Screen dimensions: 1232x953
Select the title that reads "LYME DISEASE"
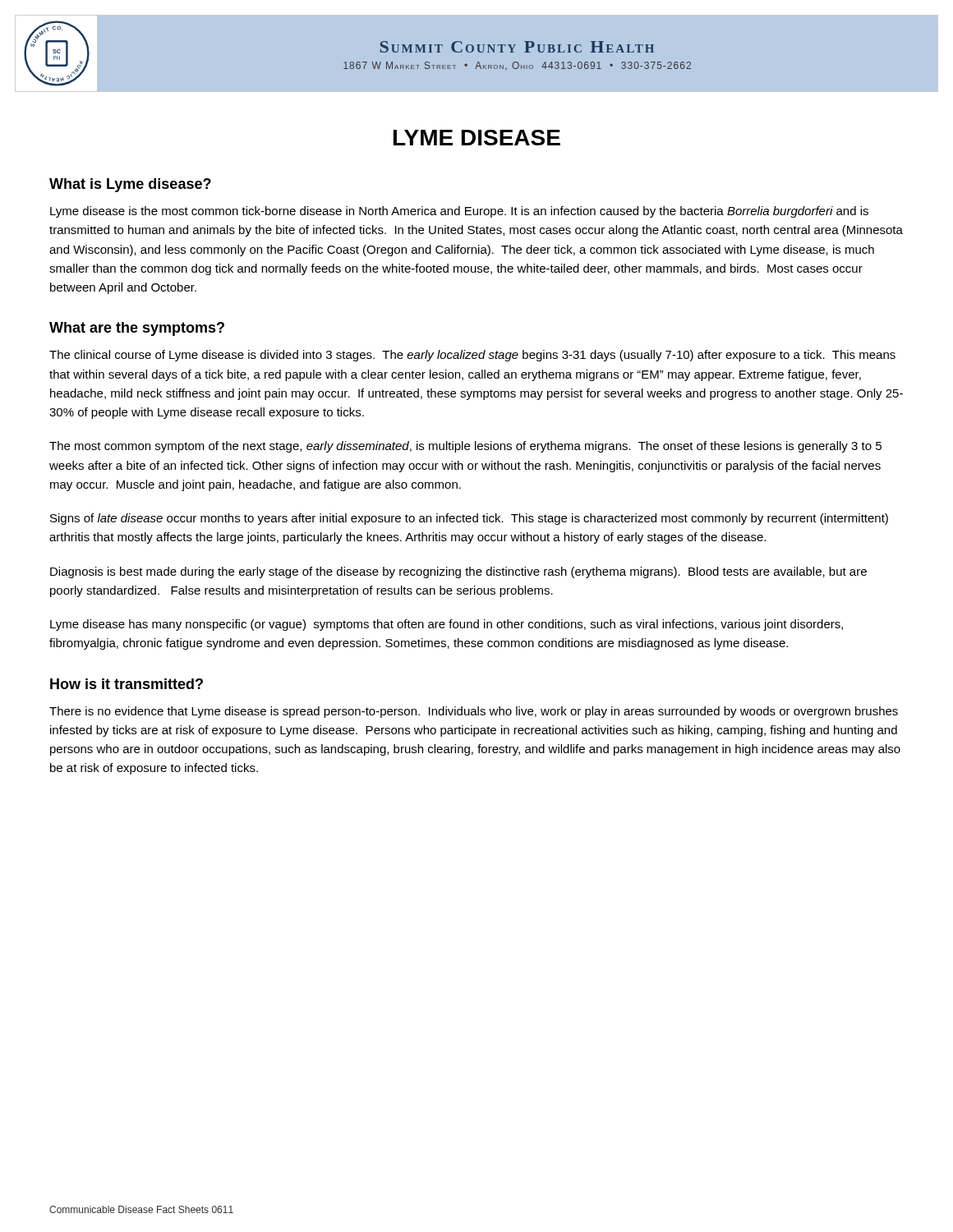tap(476, 138)
